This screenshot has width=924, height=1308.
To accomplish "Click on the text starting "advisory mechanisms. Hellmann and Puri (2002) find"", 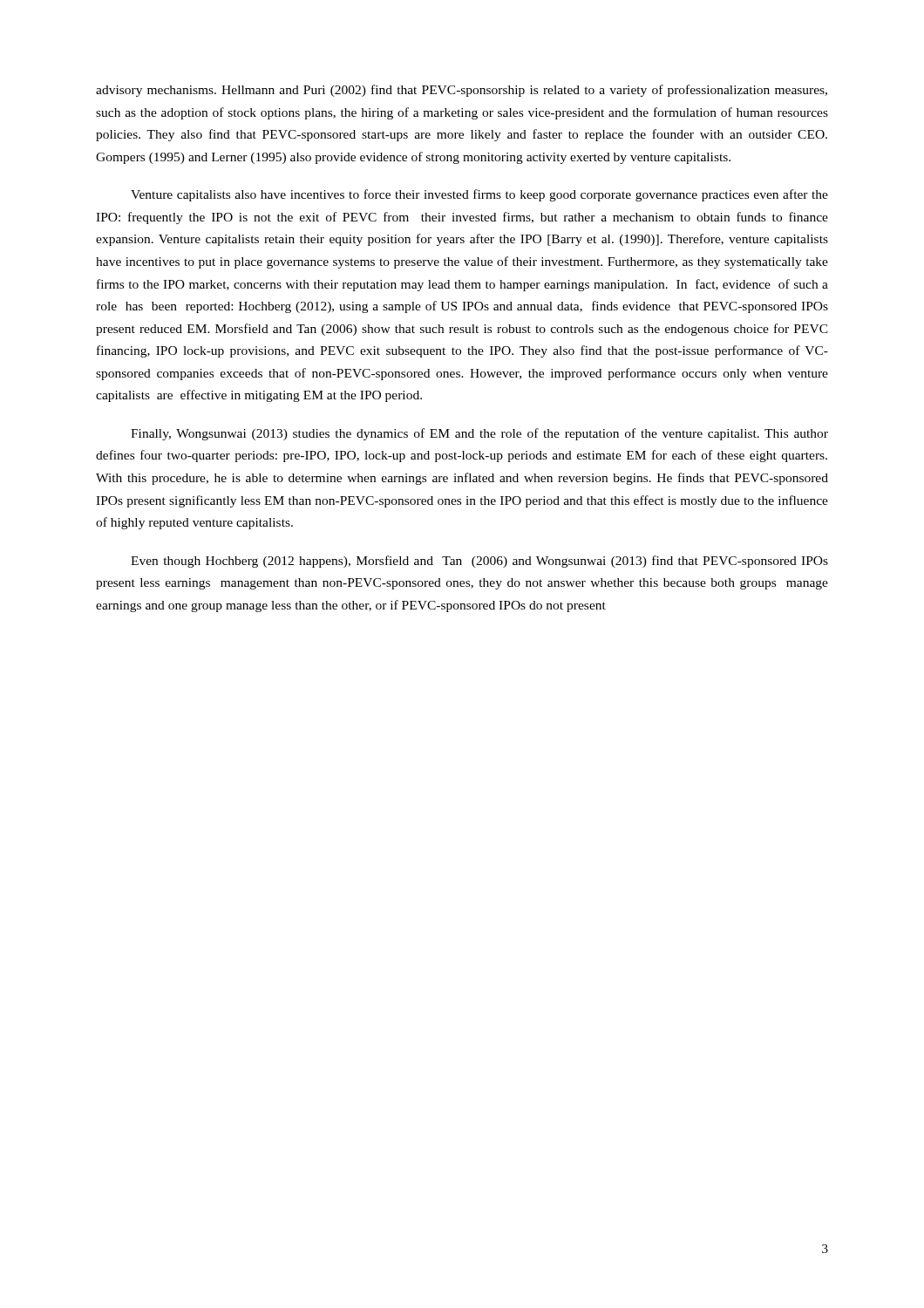I will 462,123.
